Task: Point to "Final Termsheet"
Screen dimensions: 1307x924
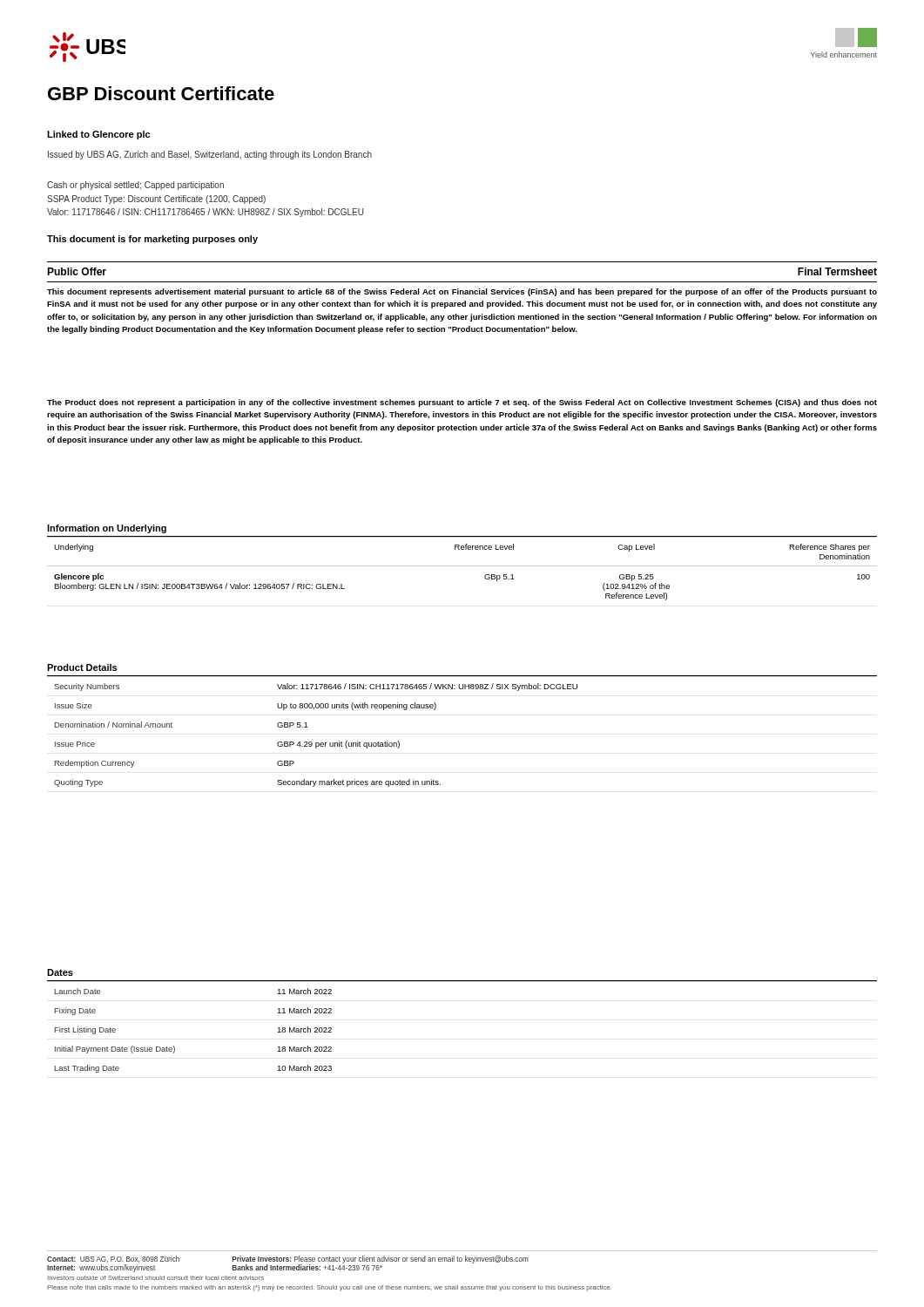Action: coord(837,272)
